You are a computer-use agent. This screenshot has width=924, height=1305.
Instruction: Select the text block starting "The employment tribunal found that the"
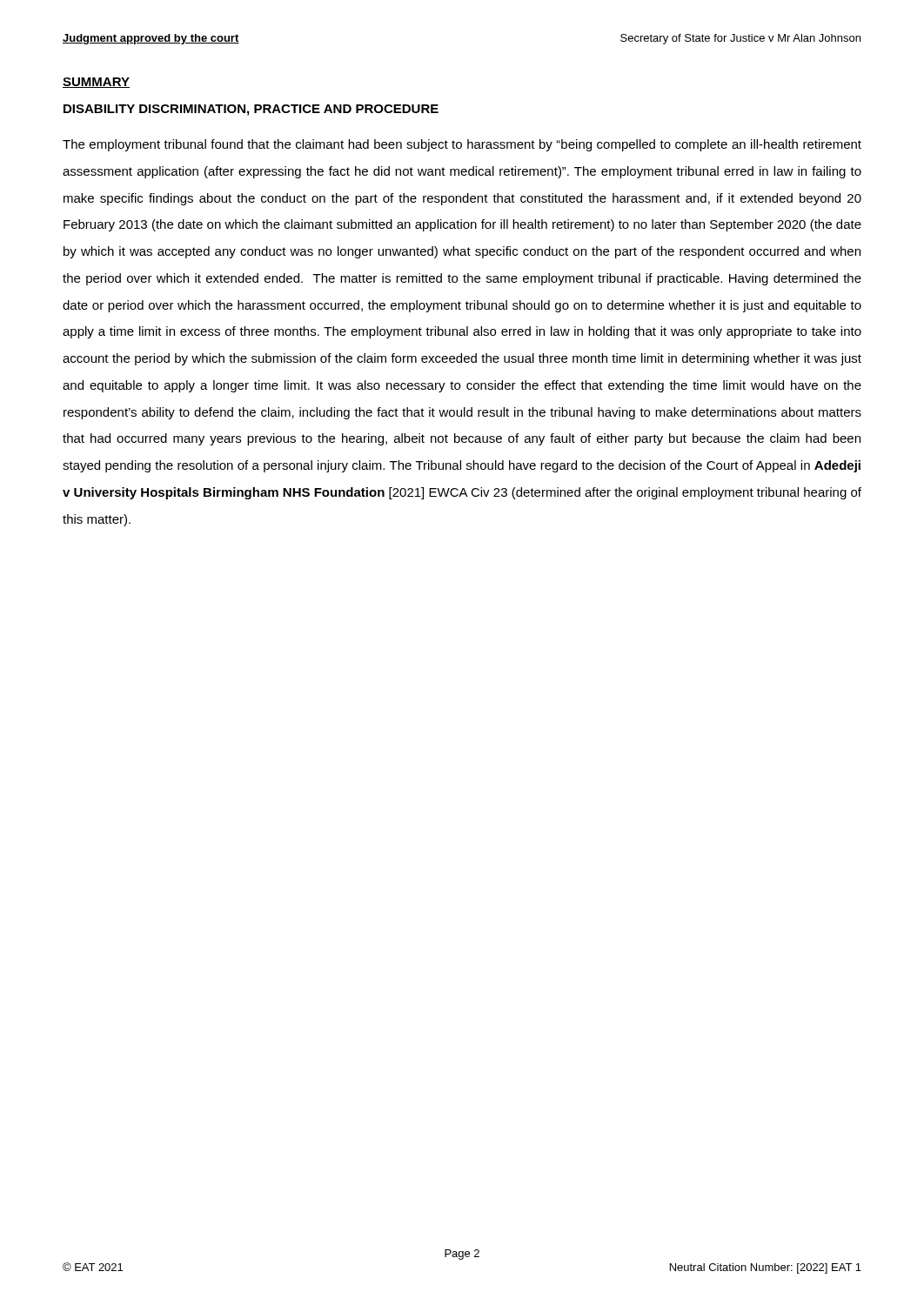click(x=462, y=331)
